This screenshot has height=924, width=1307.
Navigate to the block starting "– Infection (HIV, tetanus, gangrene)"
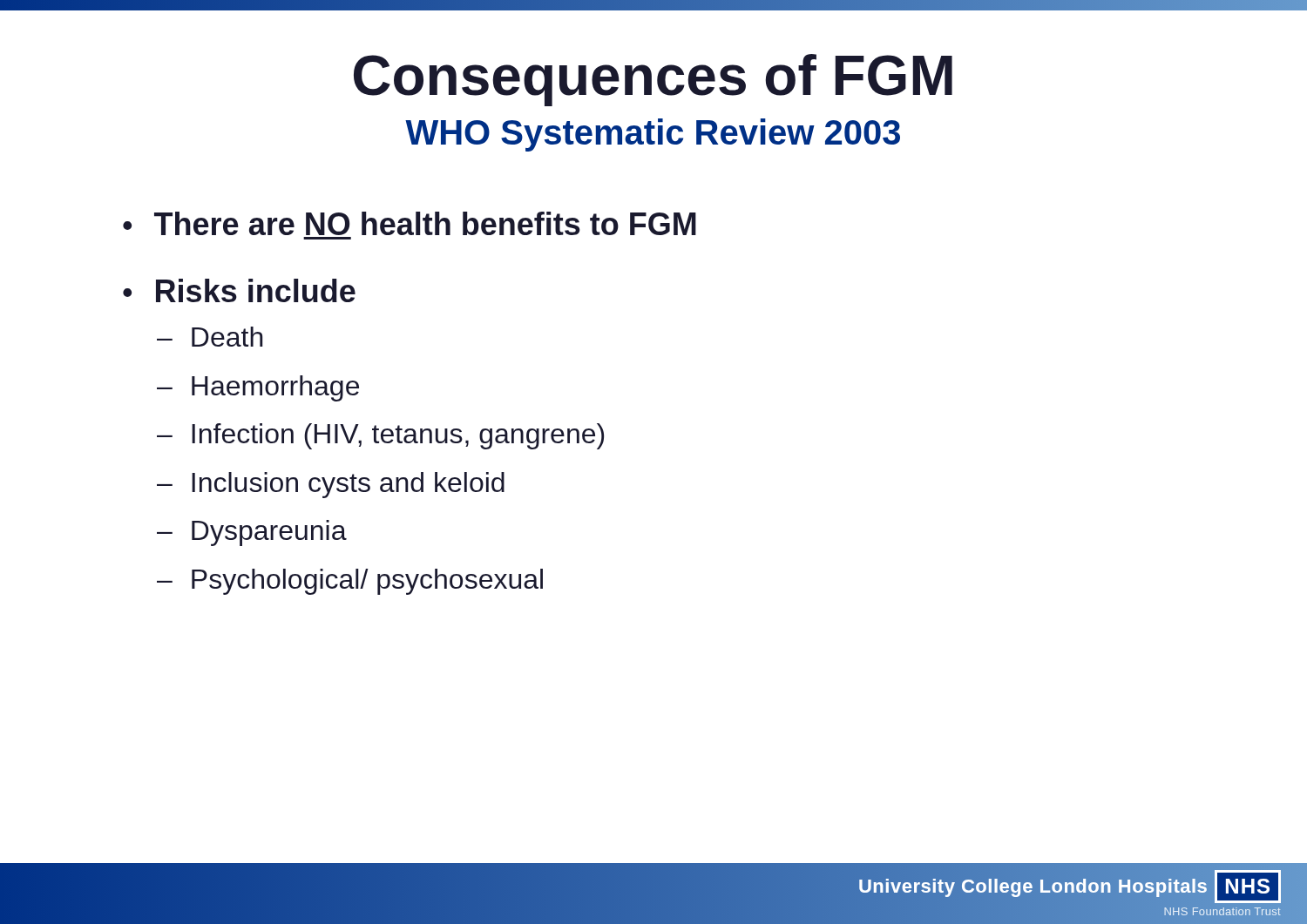point(381,435)
